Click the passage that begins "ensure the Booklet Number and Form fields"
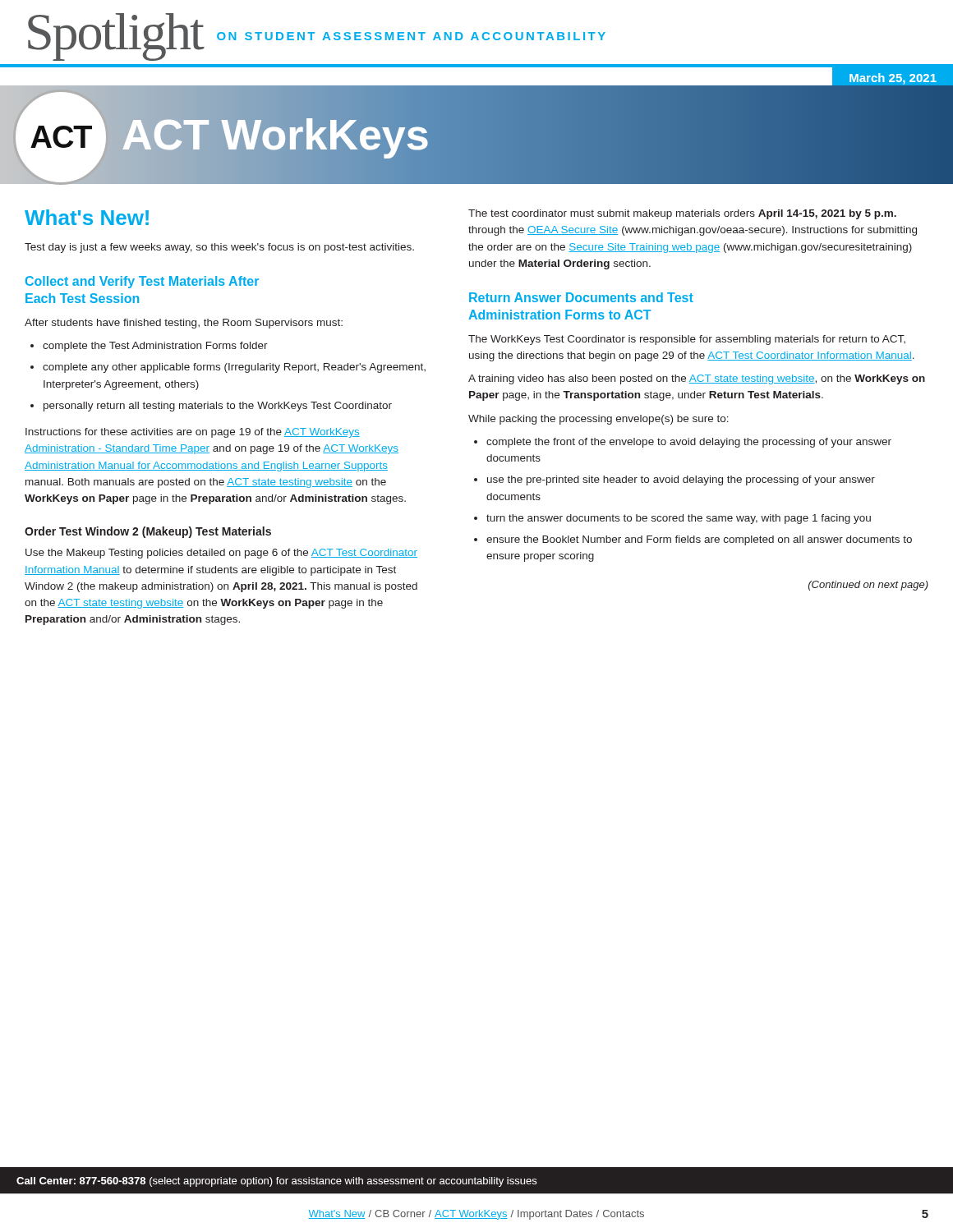 click(x=698, y=548)
